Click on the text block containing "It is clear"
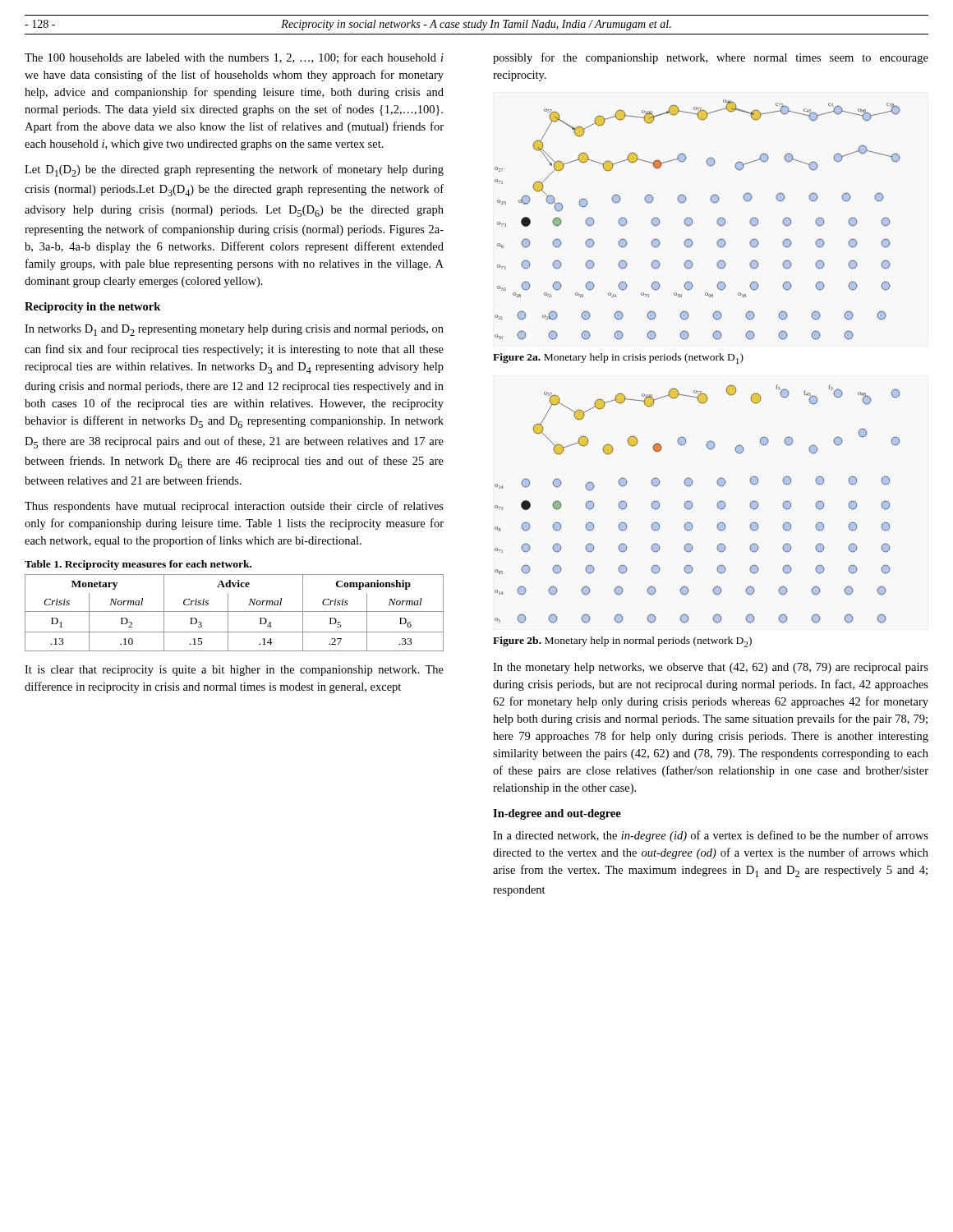The image size is (953, 1232). (x=234, y=678)
